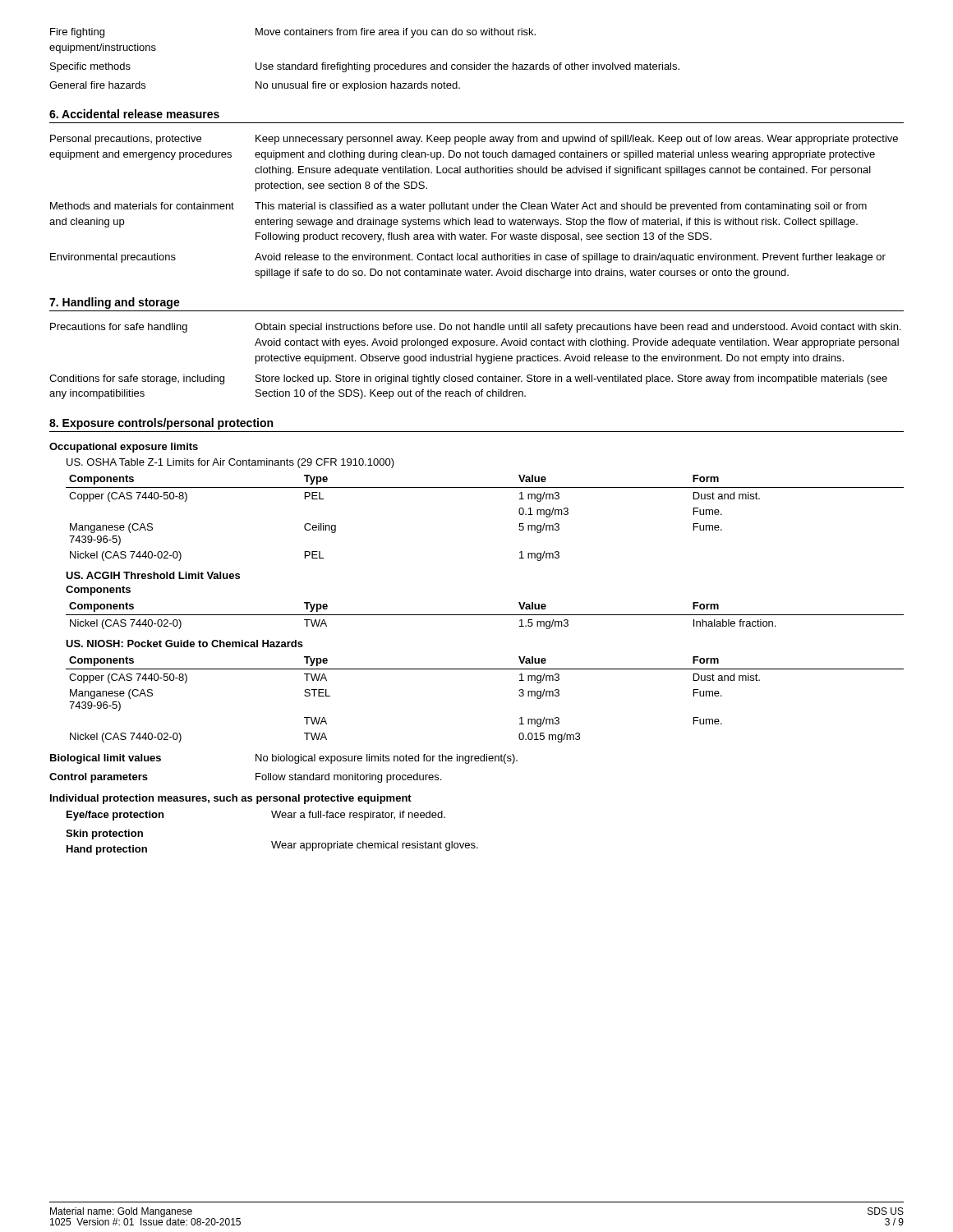Where is the section header that starts "6. Accidental release"?

[134, 114]
